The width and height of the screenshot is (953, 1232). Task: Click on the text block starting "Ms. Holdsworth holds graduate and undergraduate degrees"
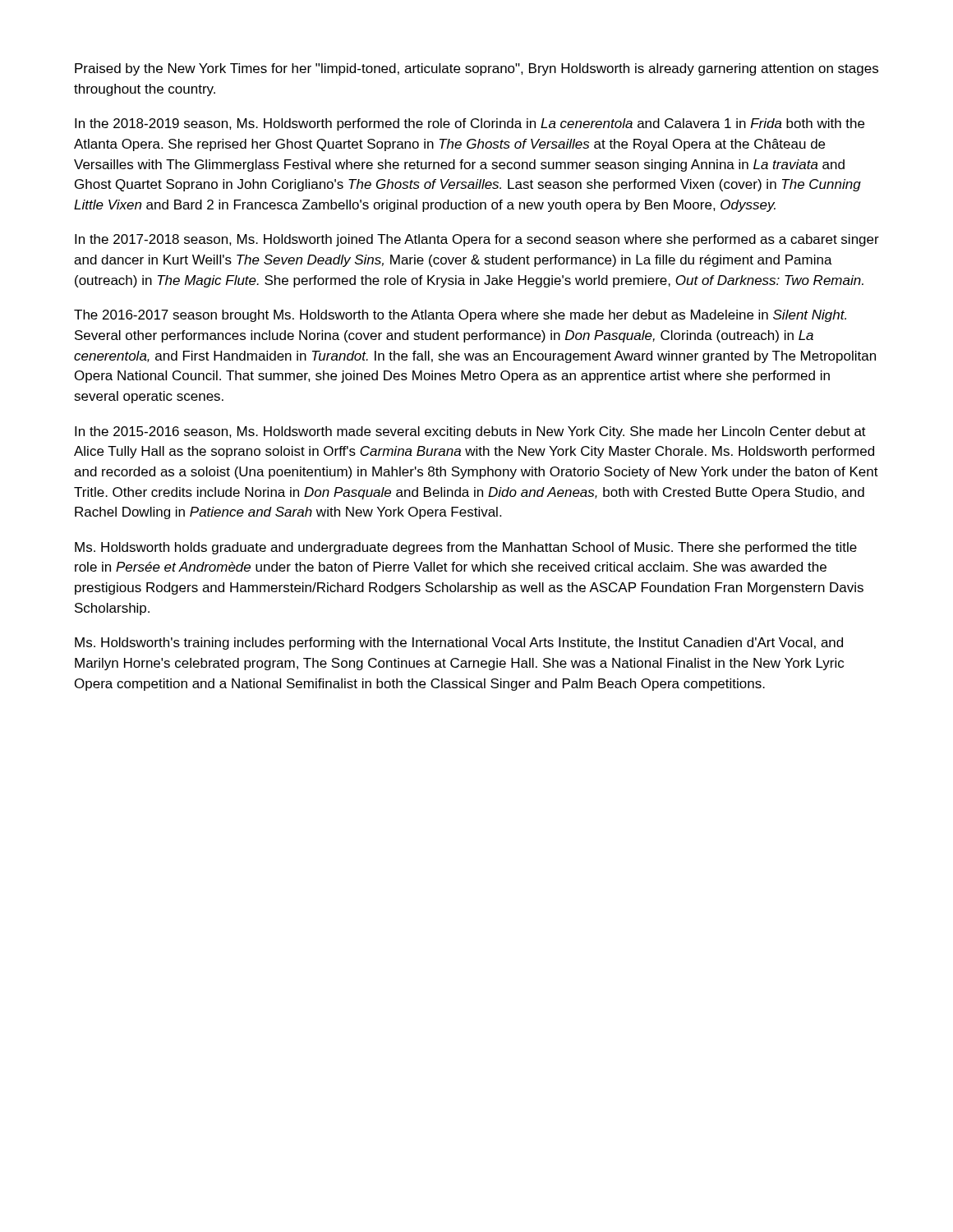(469, 578)
